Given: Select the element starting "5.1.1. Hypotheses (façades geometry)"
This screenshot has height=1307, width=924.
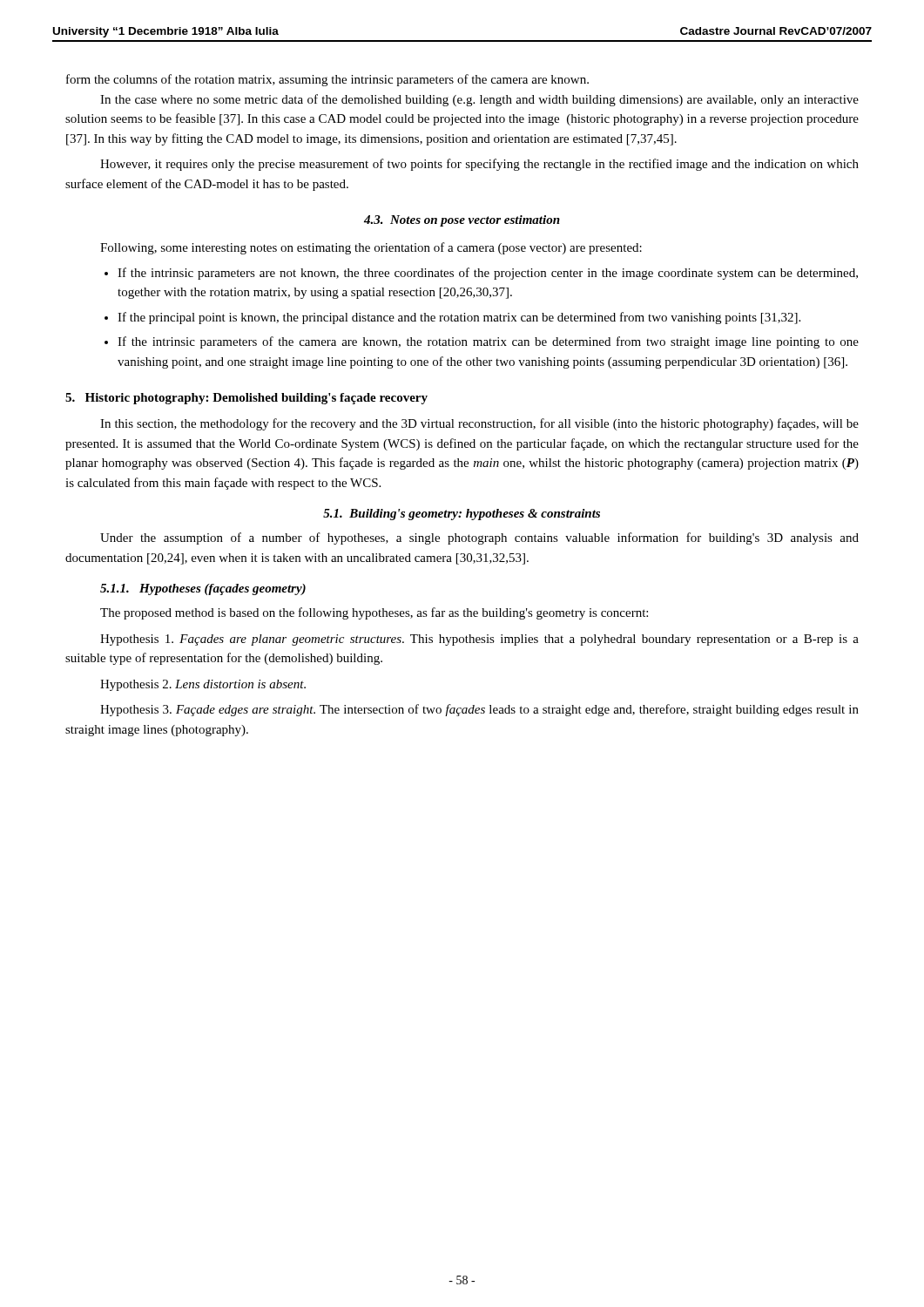Looking at the screenshot, I should click(x=203, y=588).
